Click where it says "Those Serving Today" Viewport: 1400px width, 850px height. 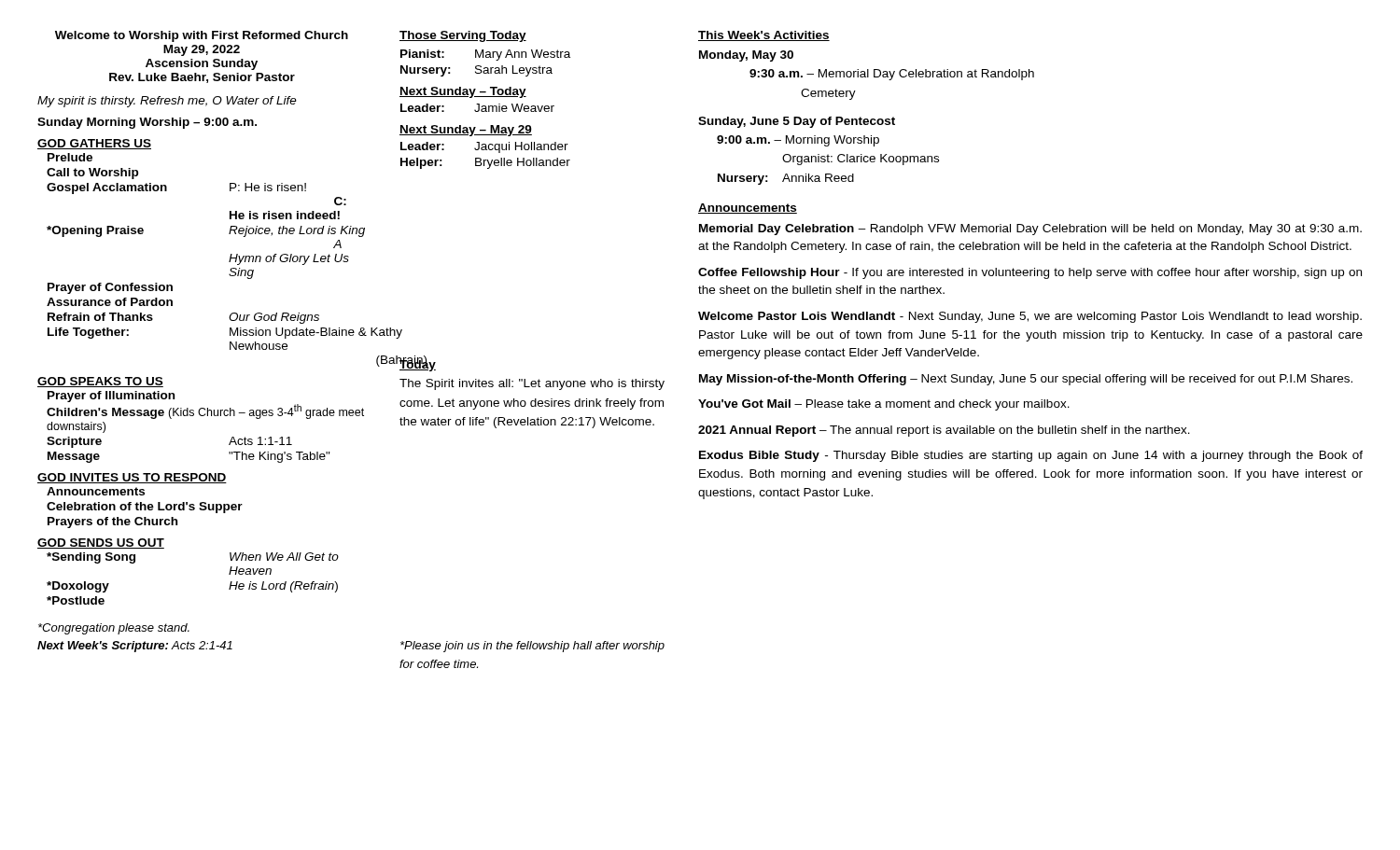463,35
